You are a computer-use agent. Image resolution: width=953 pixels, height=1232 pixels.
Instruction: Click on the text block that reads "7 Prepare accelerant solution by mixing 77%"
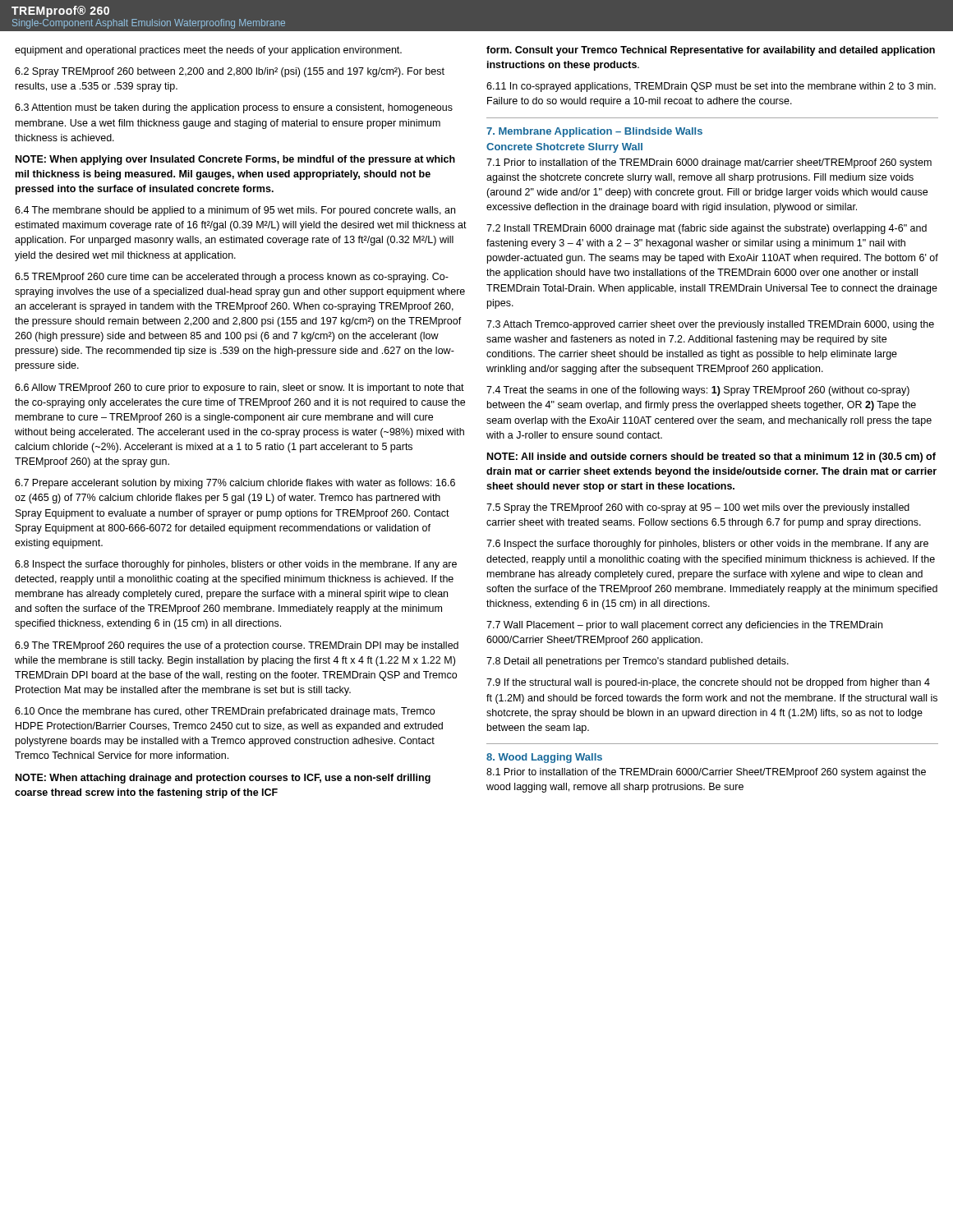(241, 513)
